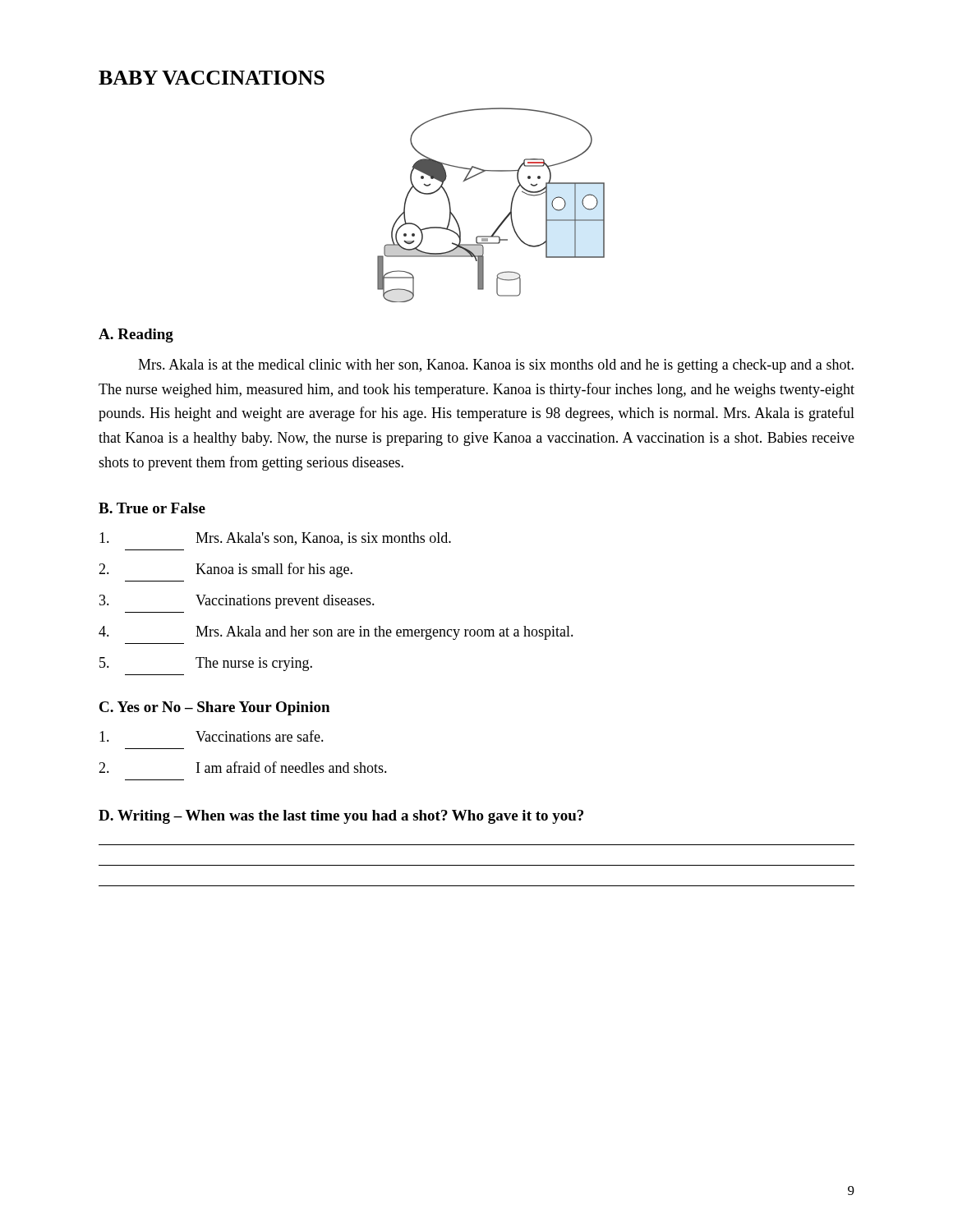Find the element starting "4. Mrs. Akala and her son are"
Image resolution: width=953 pixels, height=1232 pixels.
click(336, 633)
